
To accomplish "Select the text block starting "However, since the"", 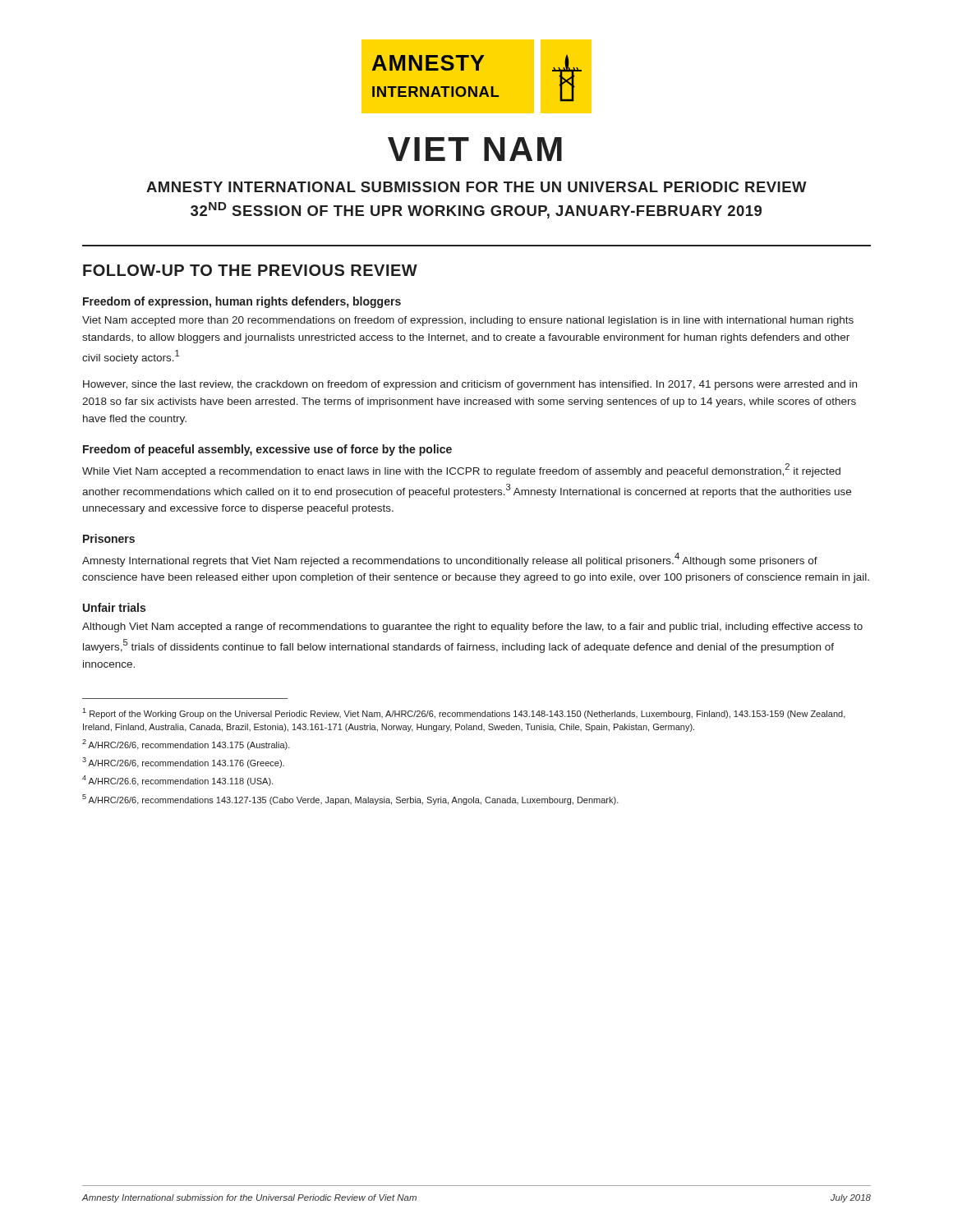I will [x=470, y=401].
